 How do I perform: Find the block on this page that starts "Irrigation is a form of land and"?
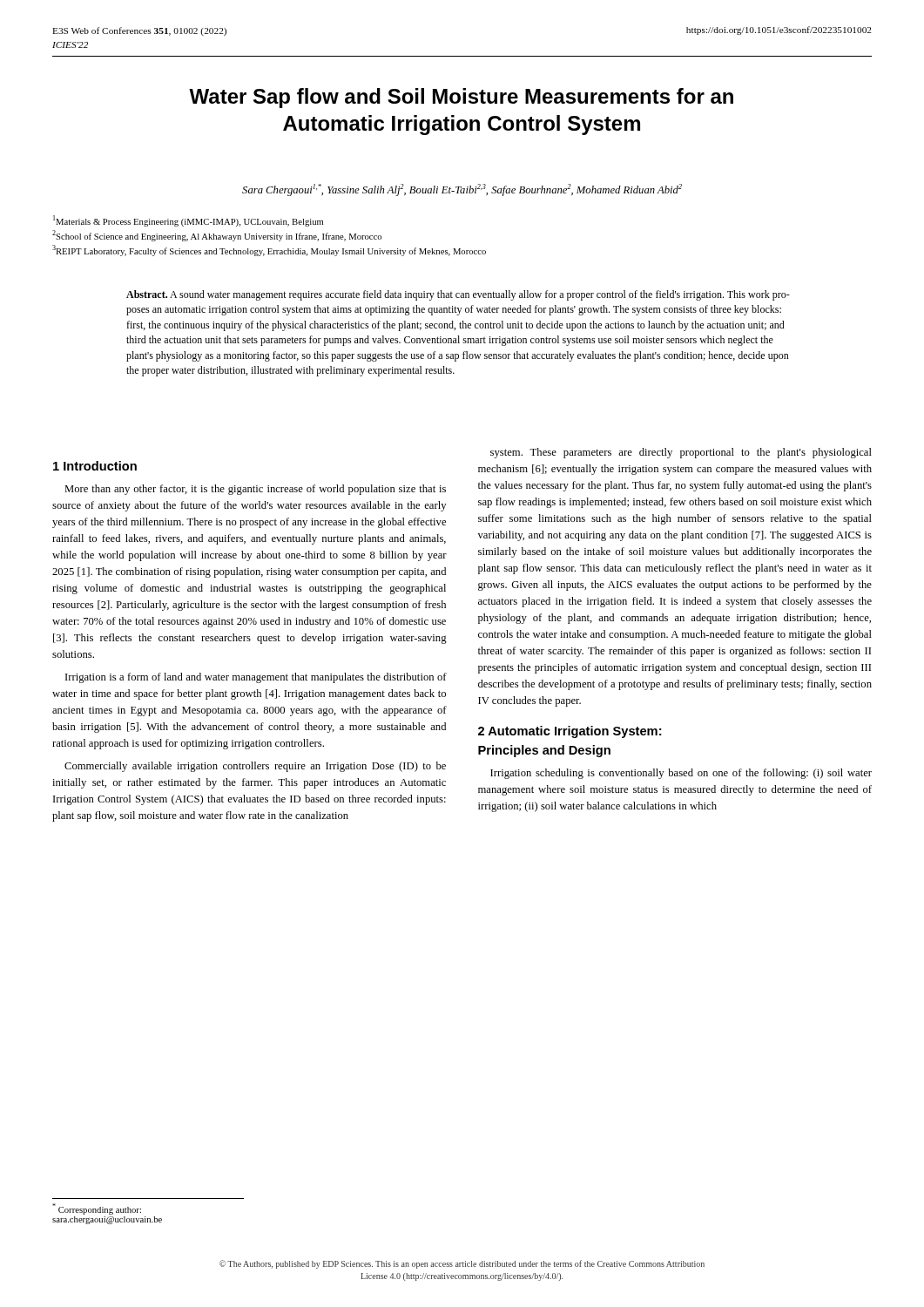[249, 711]
